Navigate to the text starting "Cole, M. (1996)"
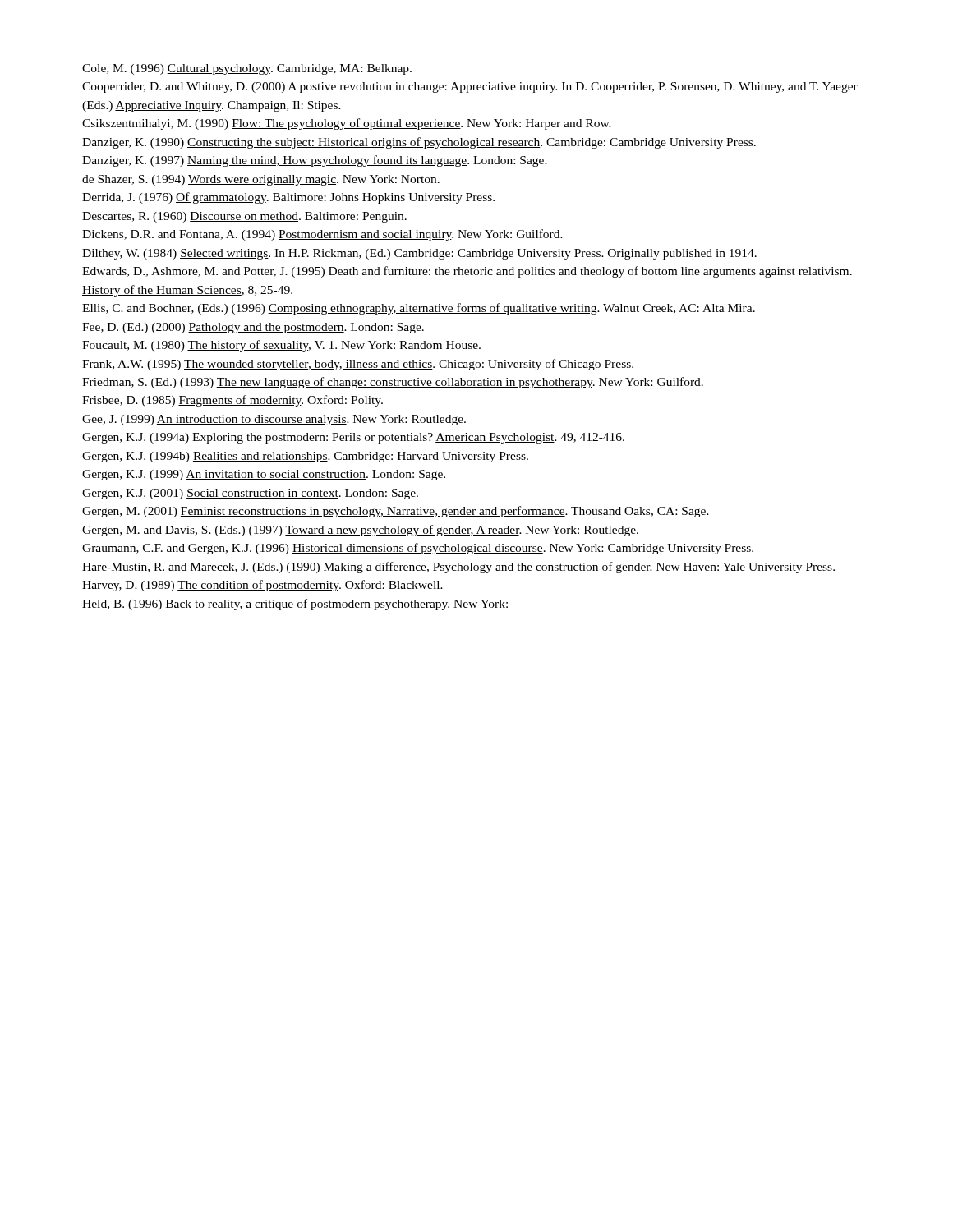 [247, 69]
